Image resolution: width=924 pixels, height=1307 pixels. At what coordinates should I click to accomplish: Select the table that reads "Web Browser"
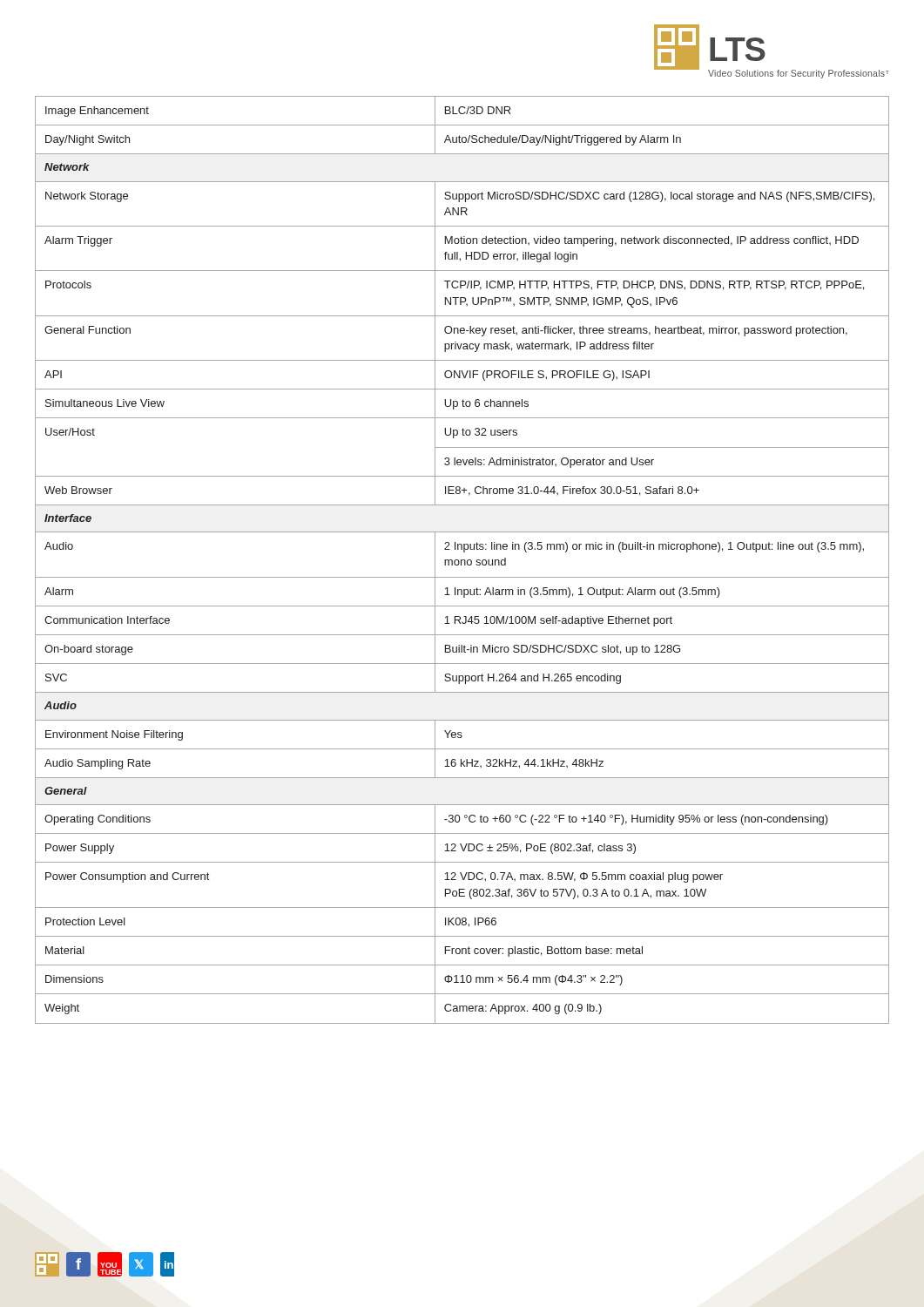[462, 560]
